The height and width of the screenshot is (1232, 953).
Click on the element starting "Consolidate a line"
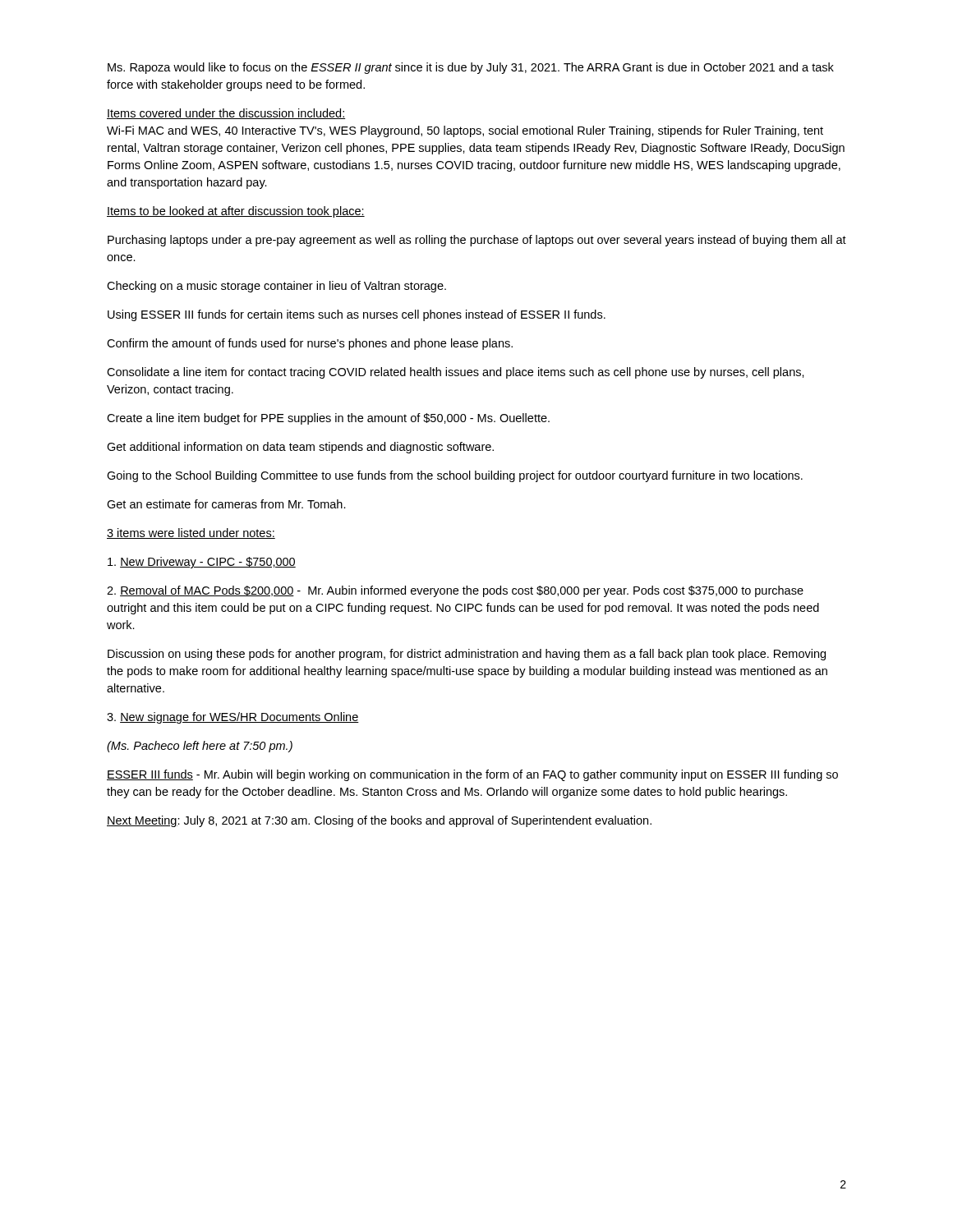click(456, 381)
